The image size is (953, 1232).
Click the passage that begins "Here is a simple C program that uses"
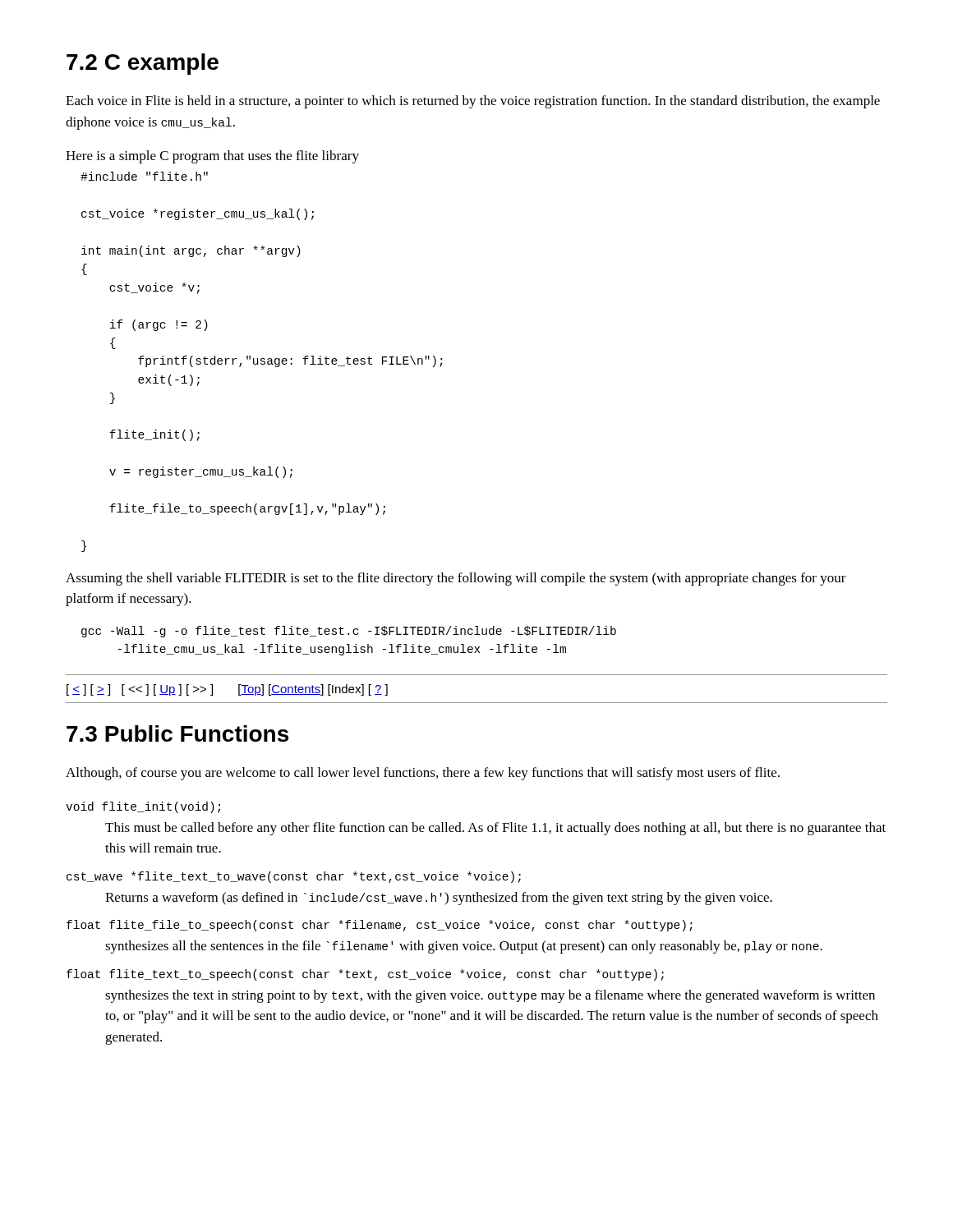click(212, 156)
